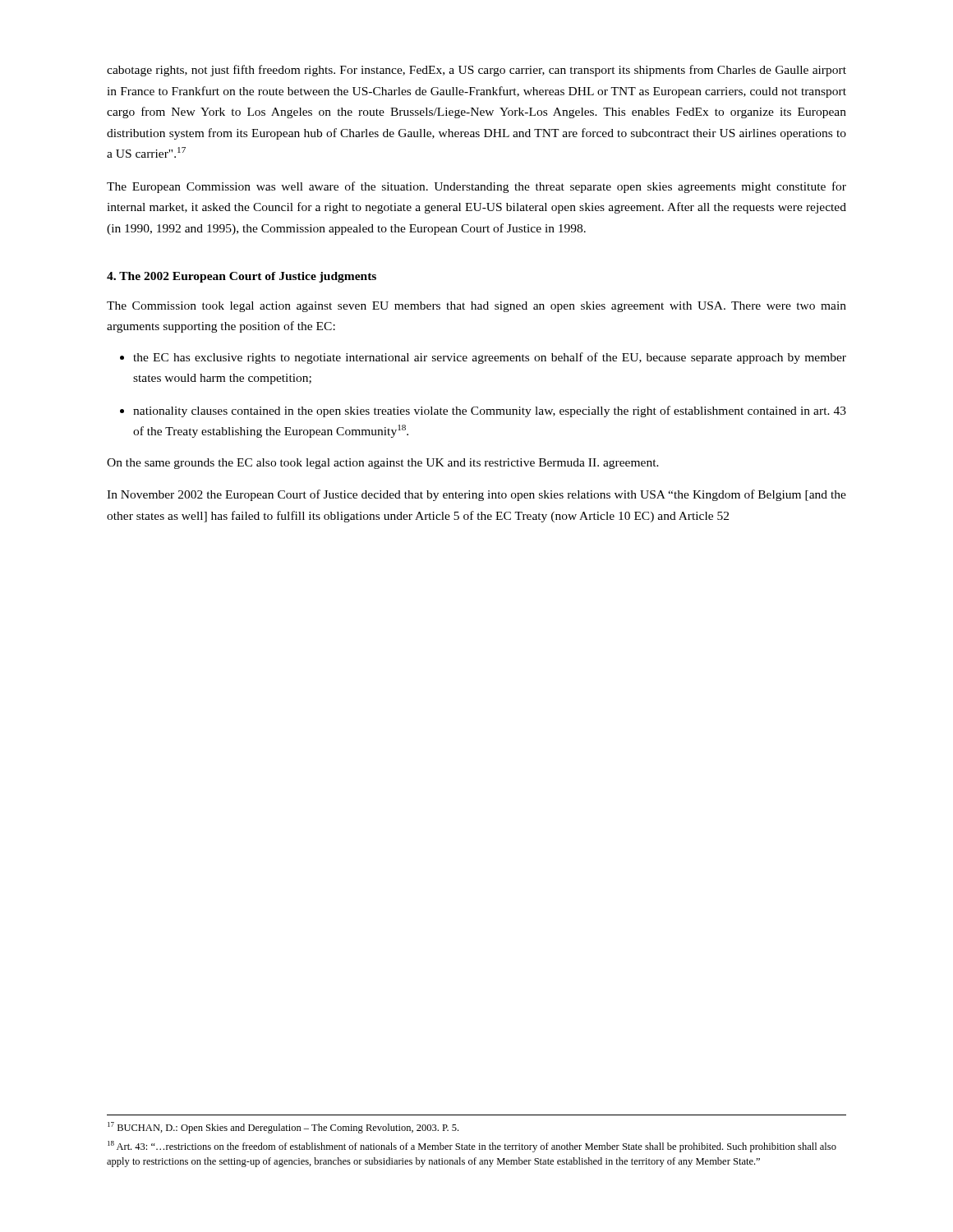Click on the passage starting "The European Commission was"

476,207
